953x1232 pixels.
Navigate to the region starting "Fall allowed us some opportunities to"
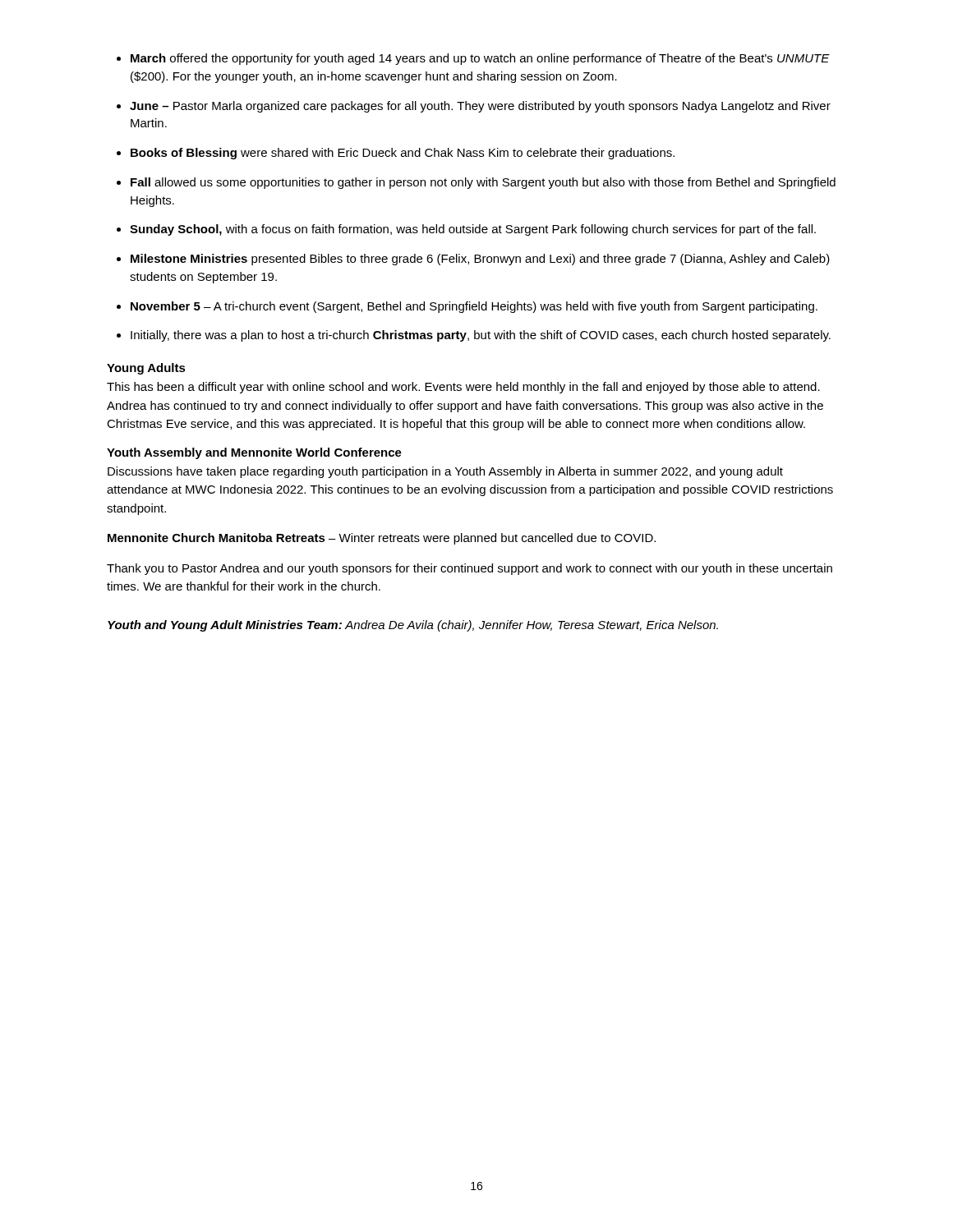click(483, 191)
